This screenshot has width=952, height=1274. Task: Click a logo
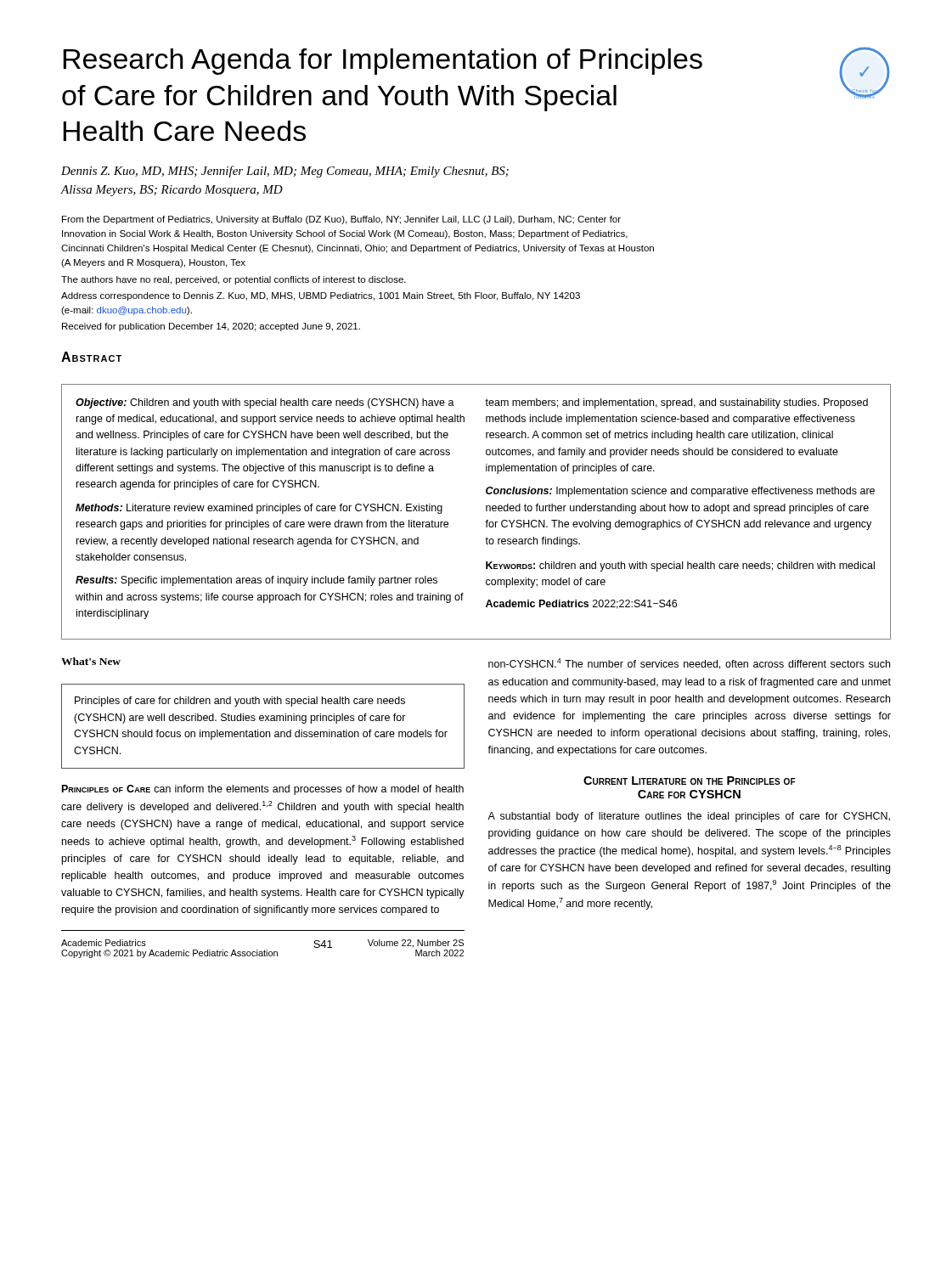coord(857,71)
